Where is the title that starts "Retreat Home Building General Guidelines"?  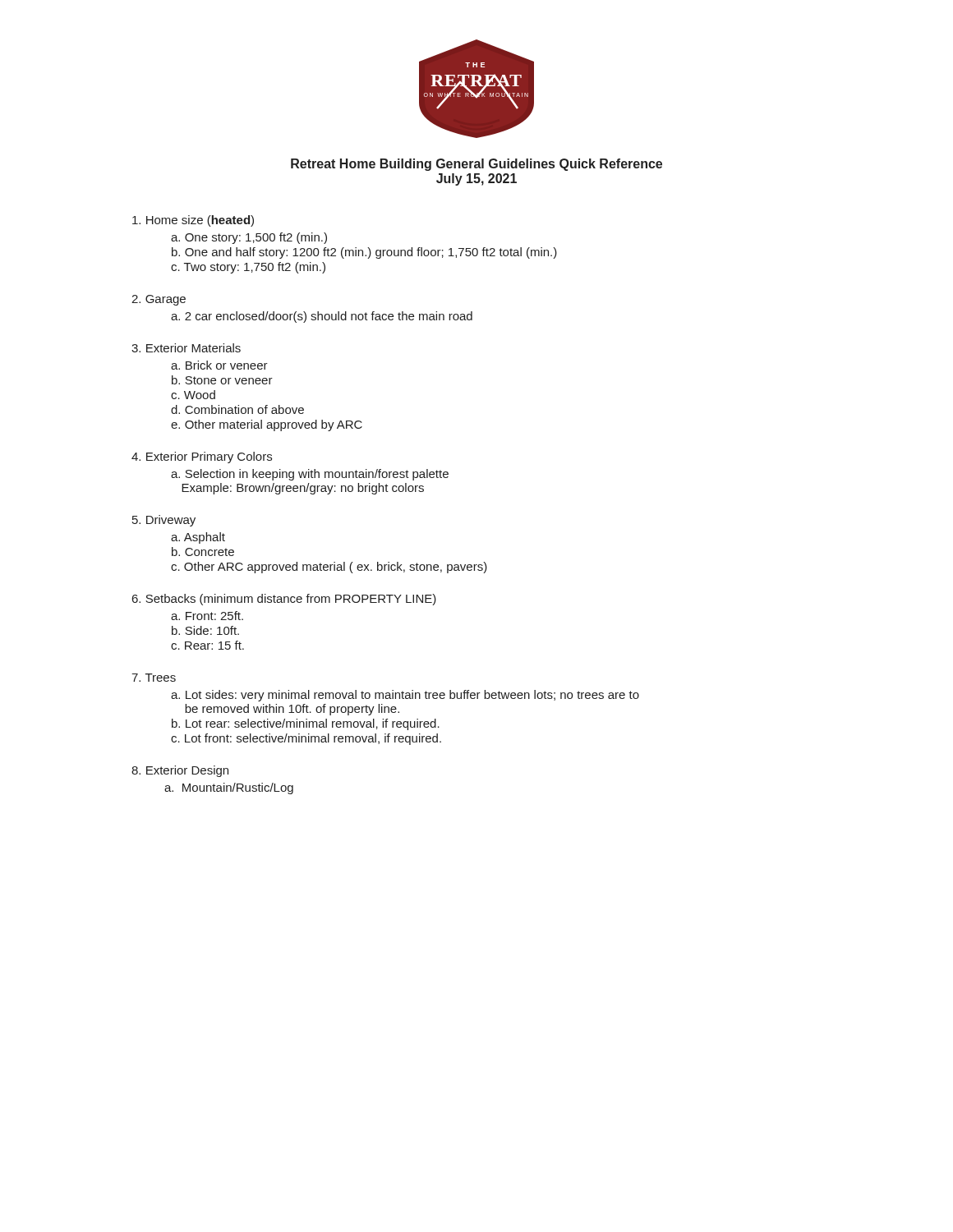[476, 172]
